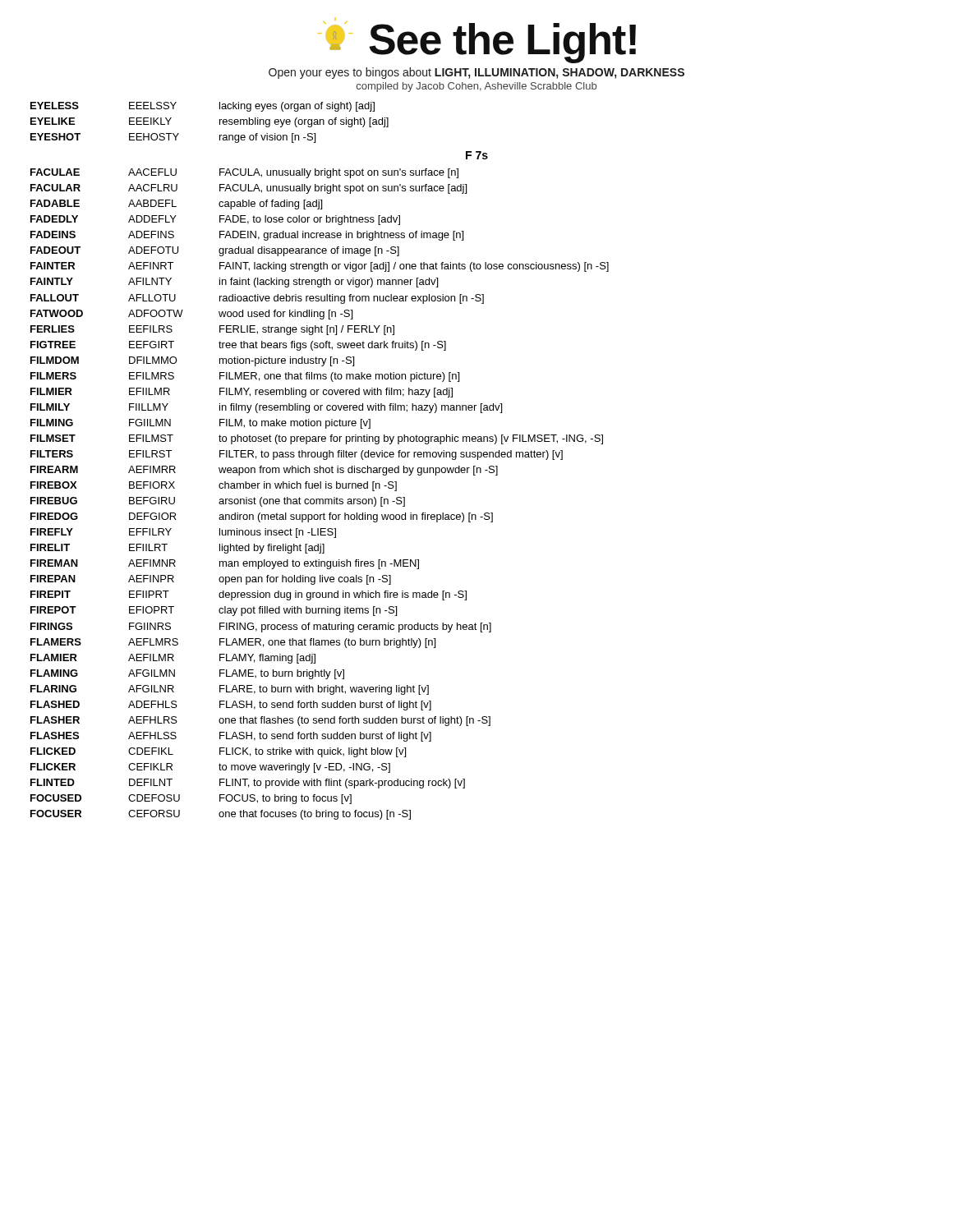953x1232 pixels.
Task: Point to the block beginning "FERLIES EEFILRS FERLIE, strange sight [n] /"
Action: 55,331
